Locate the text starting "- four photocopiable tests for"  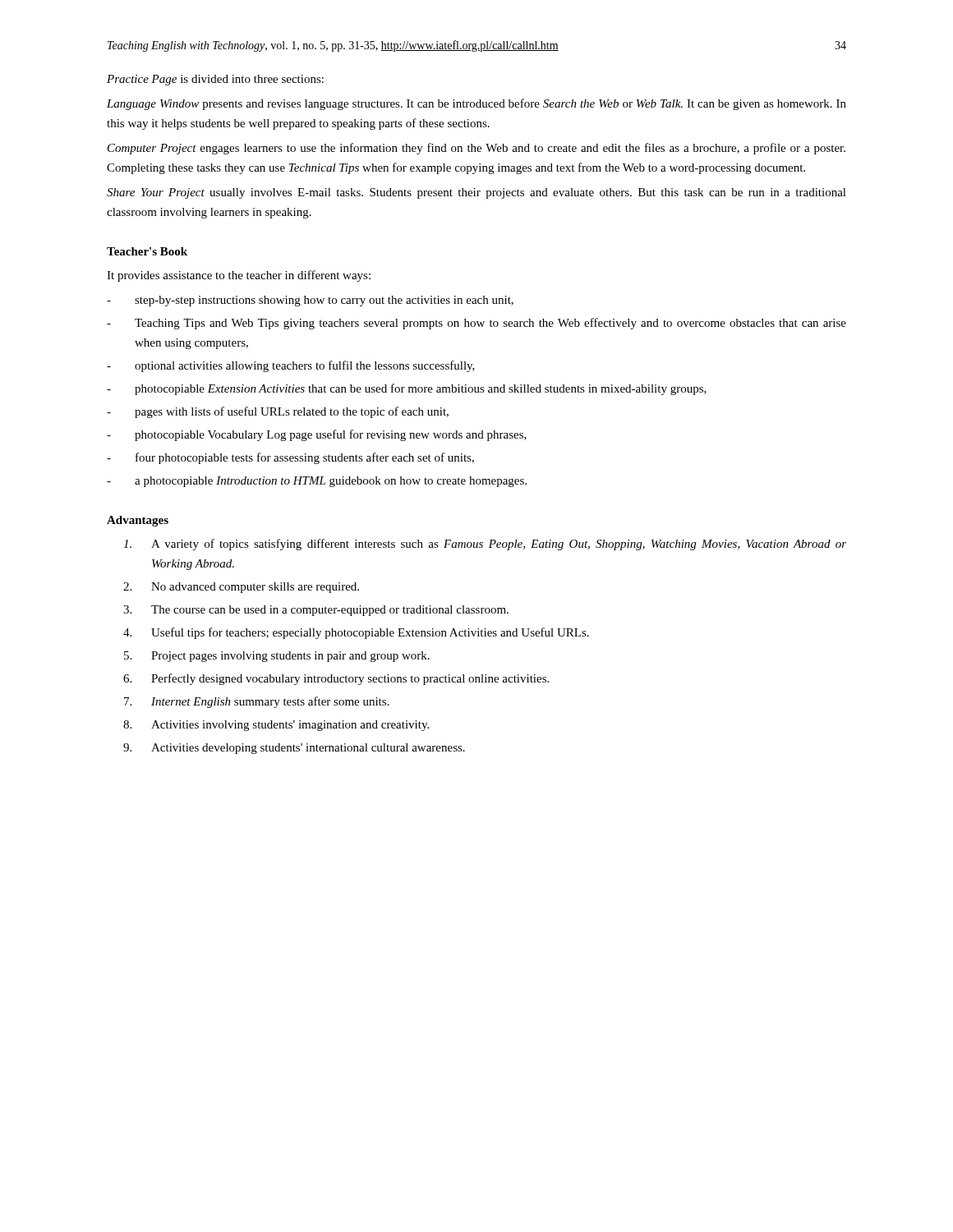pyautogui.click(x=476, y=457)
